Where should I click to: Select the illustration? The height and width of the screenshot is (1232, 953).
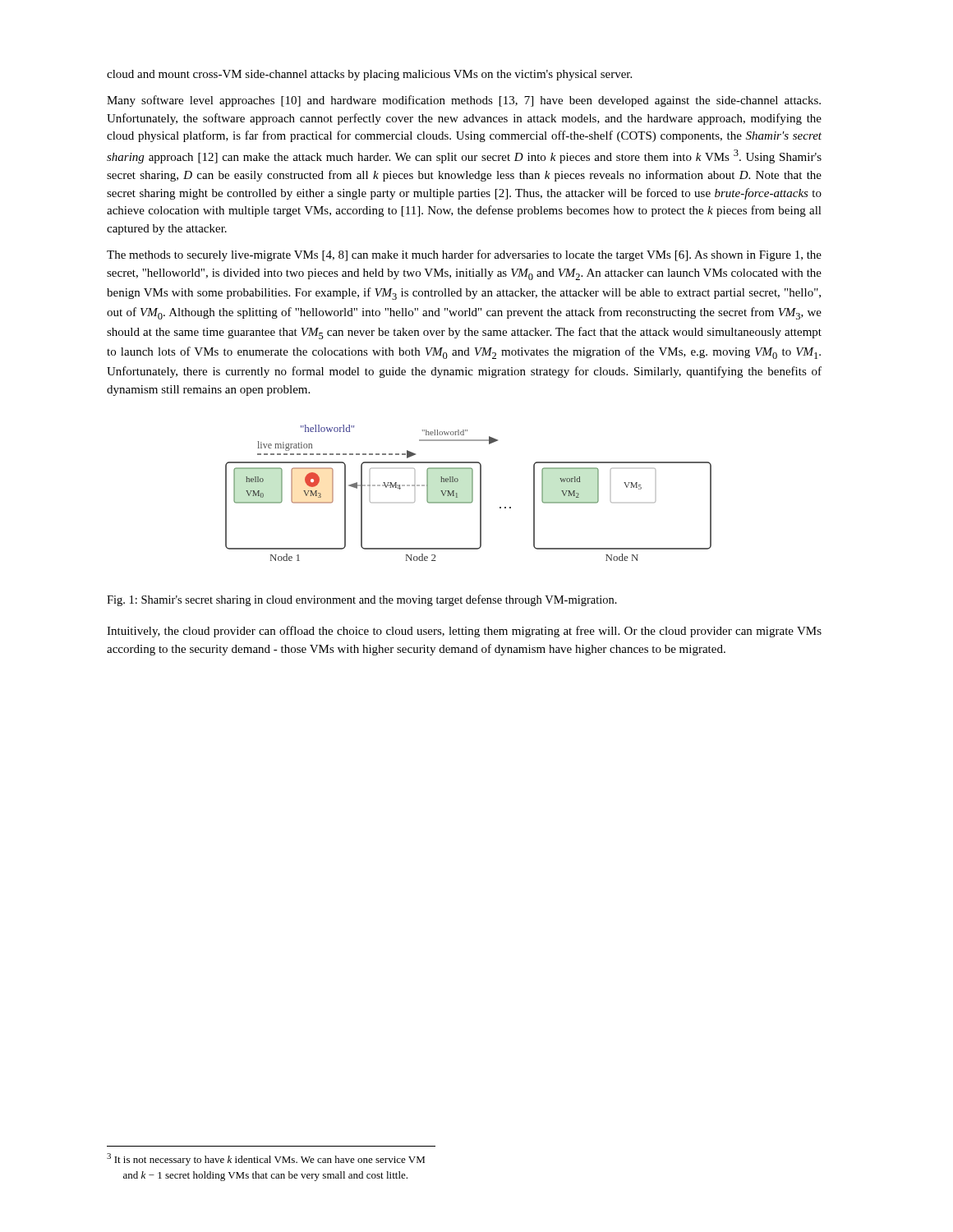(x=464, y=501)
